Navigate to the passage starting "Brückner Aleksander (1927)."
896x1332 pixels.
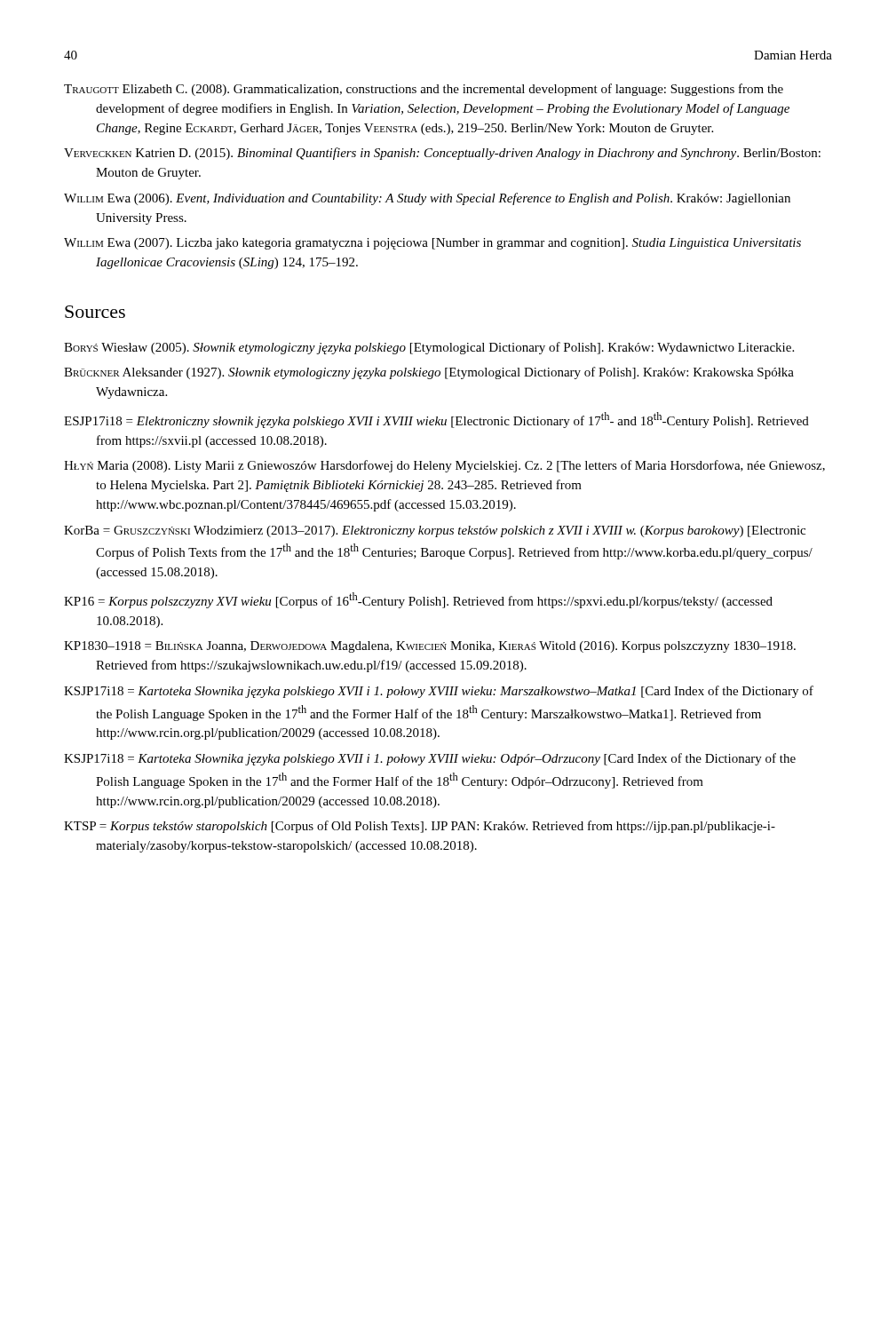click(x=429, y=382)
